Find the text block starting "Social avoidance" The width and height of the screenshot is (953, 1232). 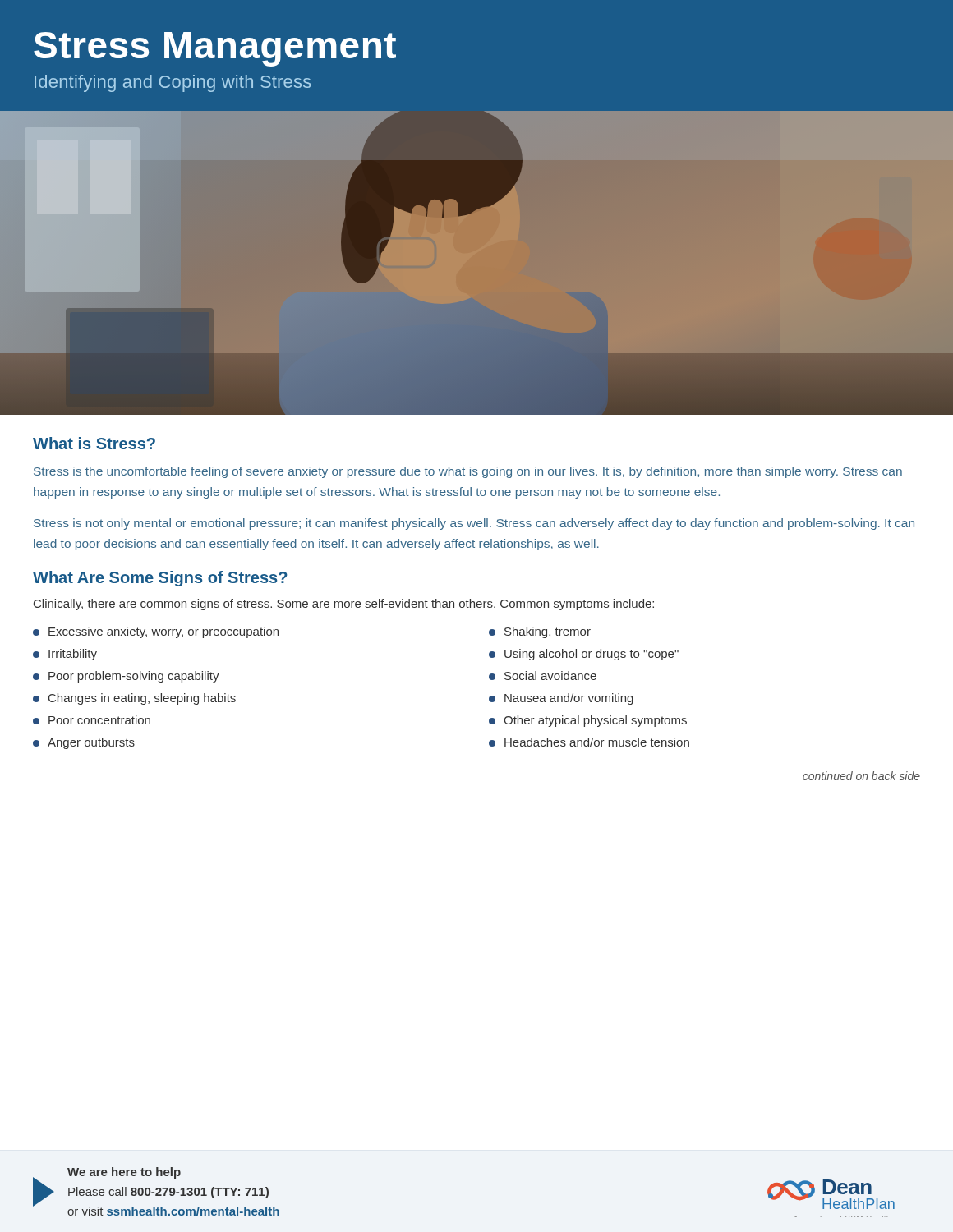point(543,675)
